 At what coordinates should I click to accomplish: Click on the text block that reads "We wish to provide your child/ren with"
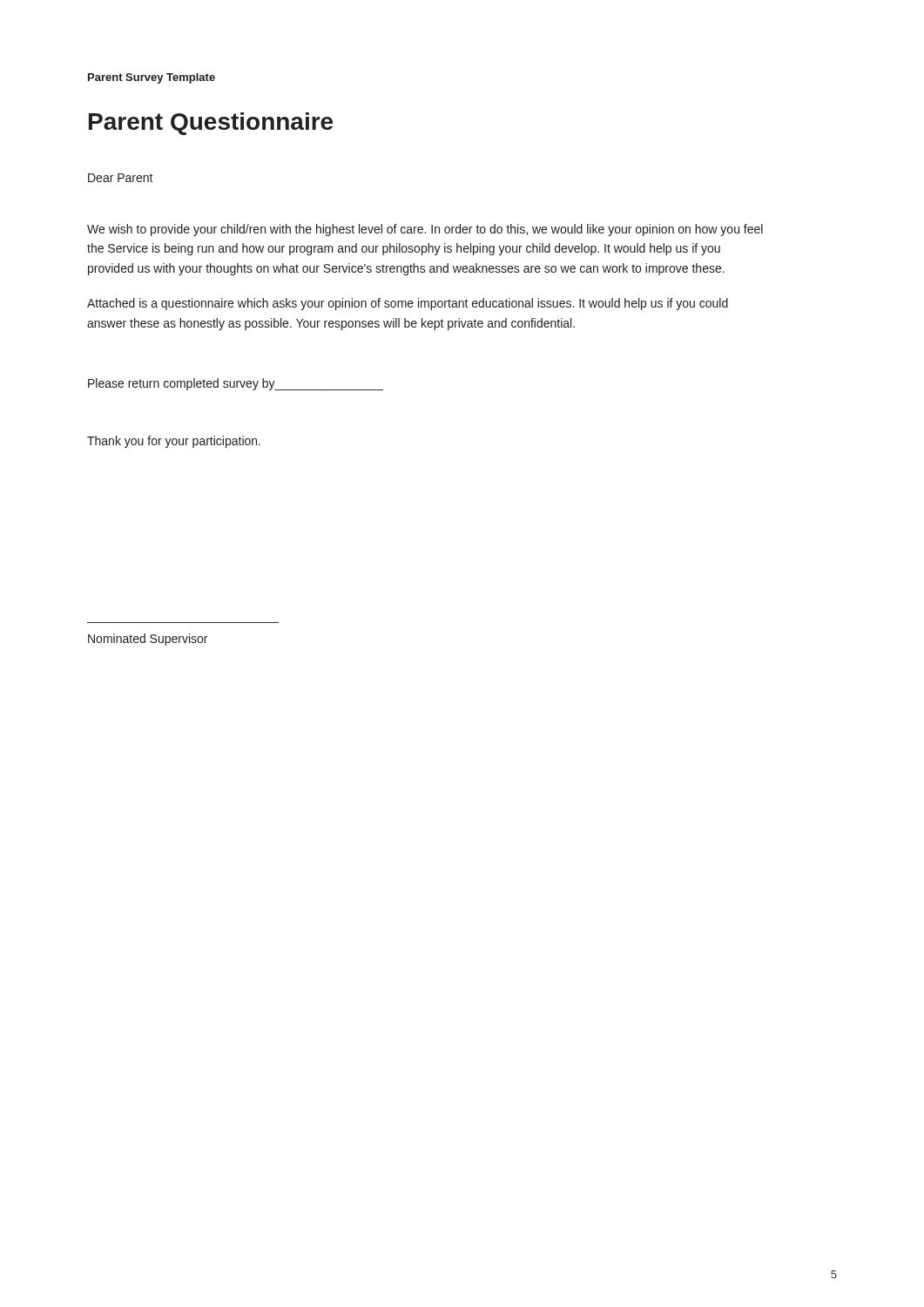point(425,249)
